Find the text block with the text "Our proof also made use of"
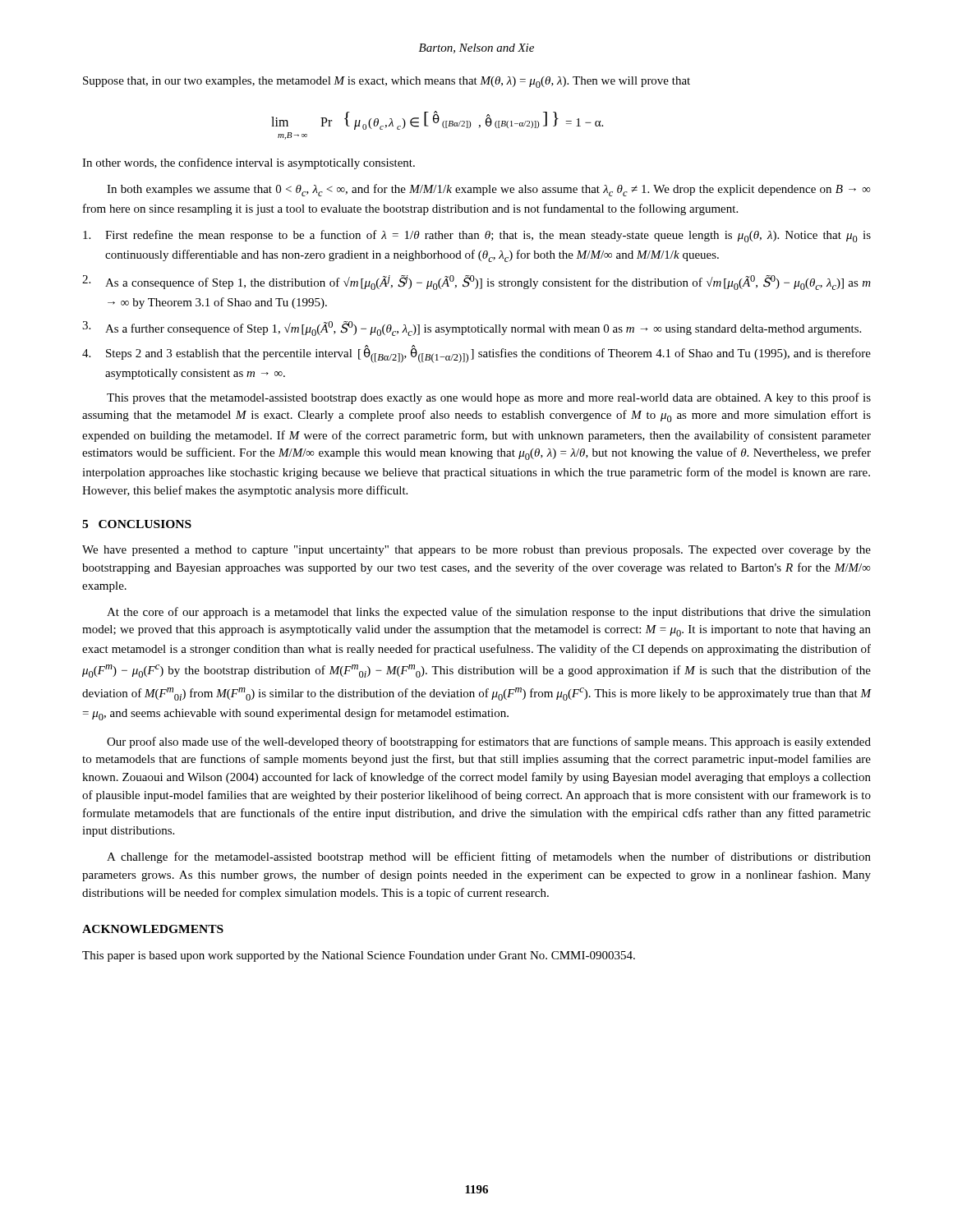953x1232 pixels. pos(476,787)
